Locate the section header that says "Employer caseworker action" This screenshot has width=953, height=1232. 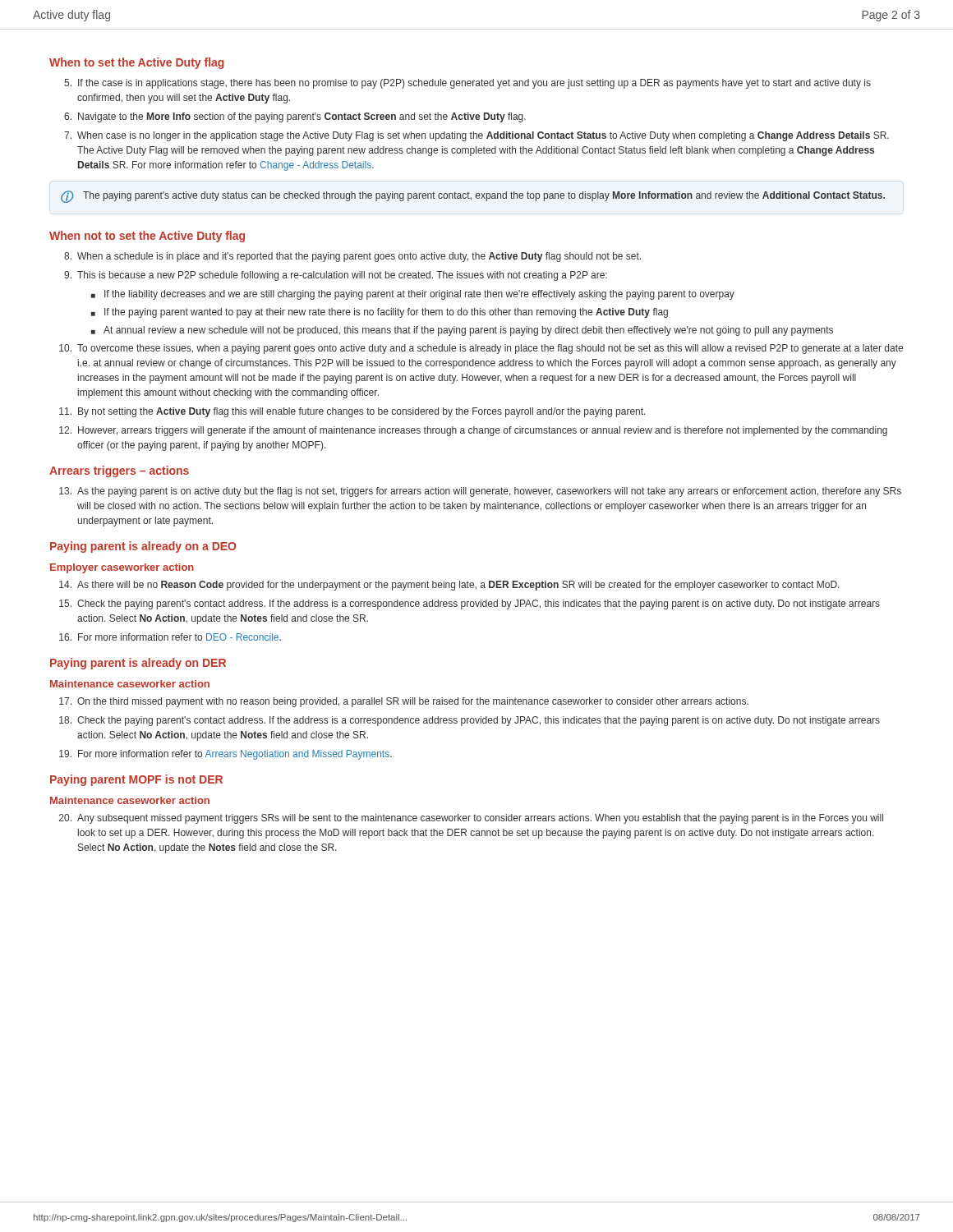122,567
